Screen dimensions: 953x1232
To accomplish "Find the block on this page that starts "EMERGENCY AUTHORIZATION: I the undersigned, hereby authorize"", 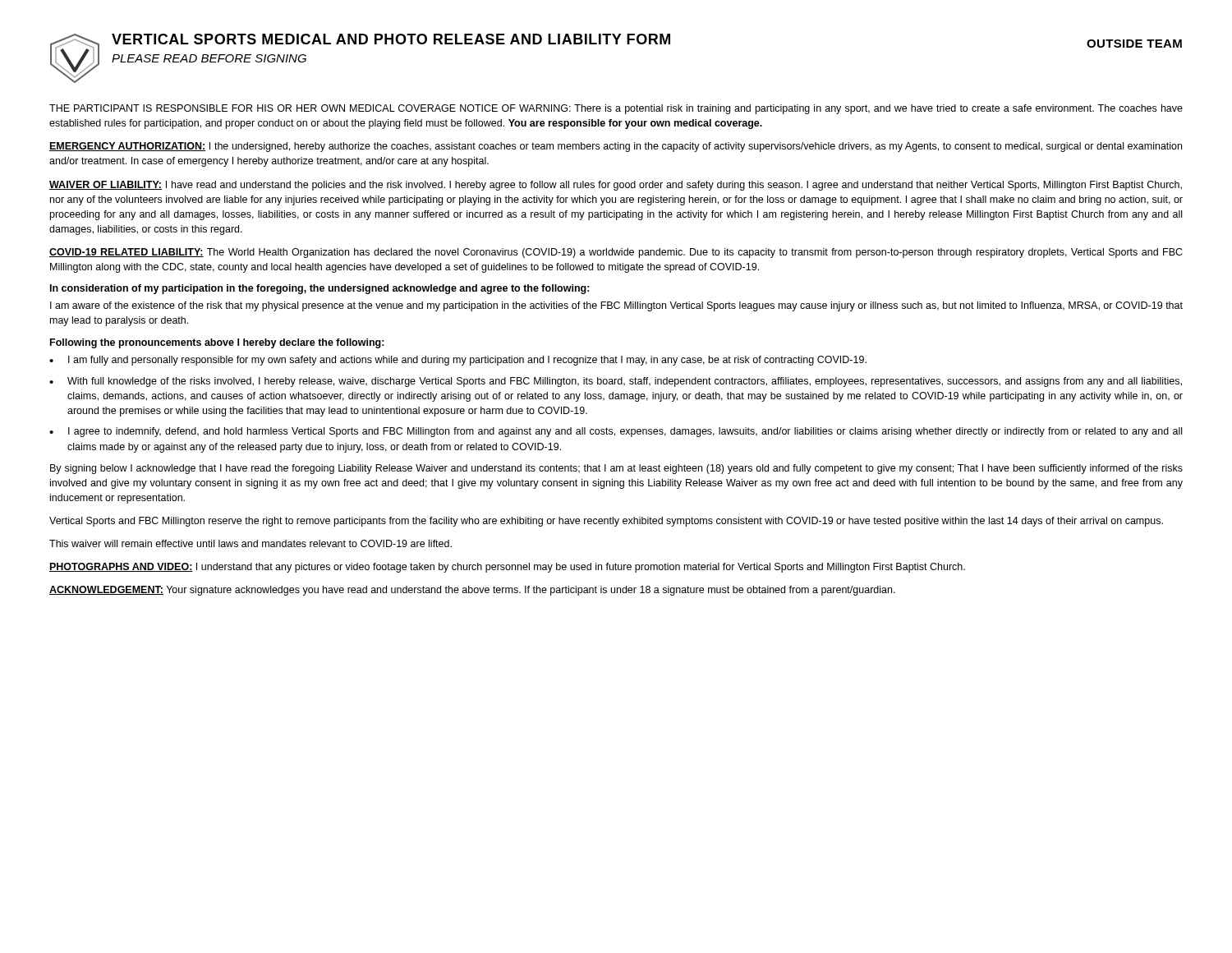I will pyautogui.click(x=616, y=154).
